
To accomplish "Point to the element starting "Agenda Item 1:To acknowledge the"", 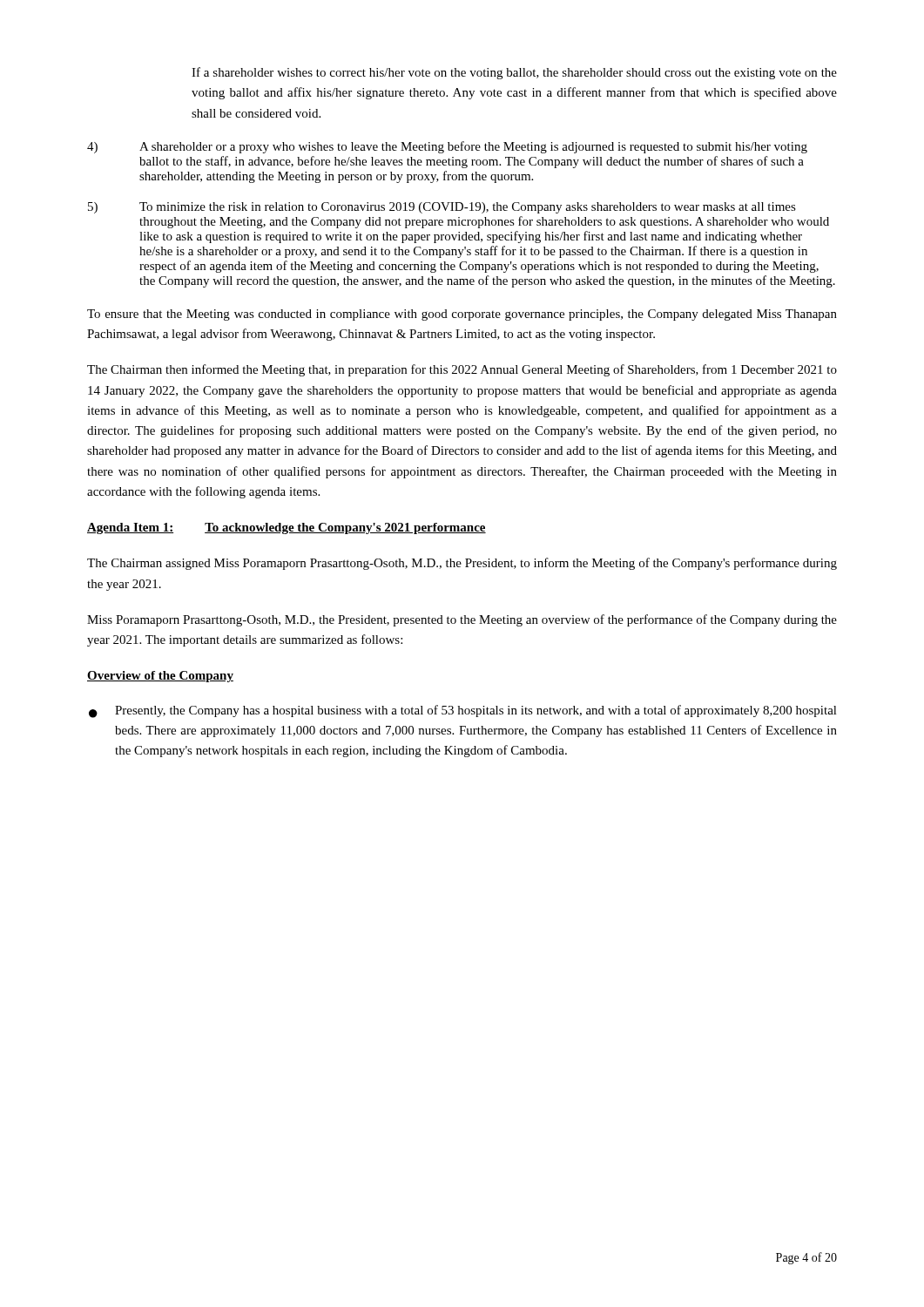I will tap(462, 528).
